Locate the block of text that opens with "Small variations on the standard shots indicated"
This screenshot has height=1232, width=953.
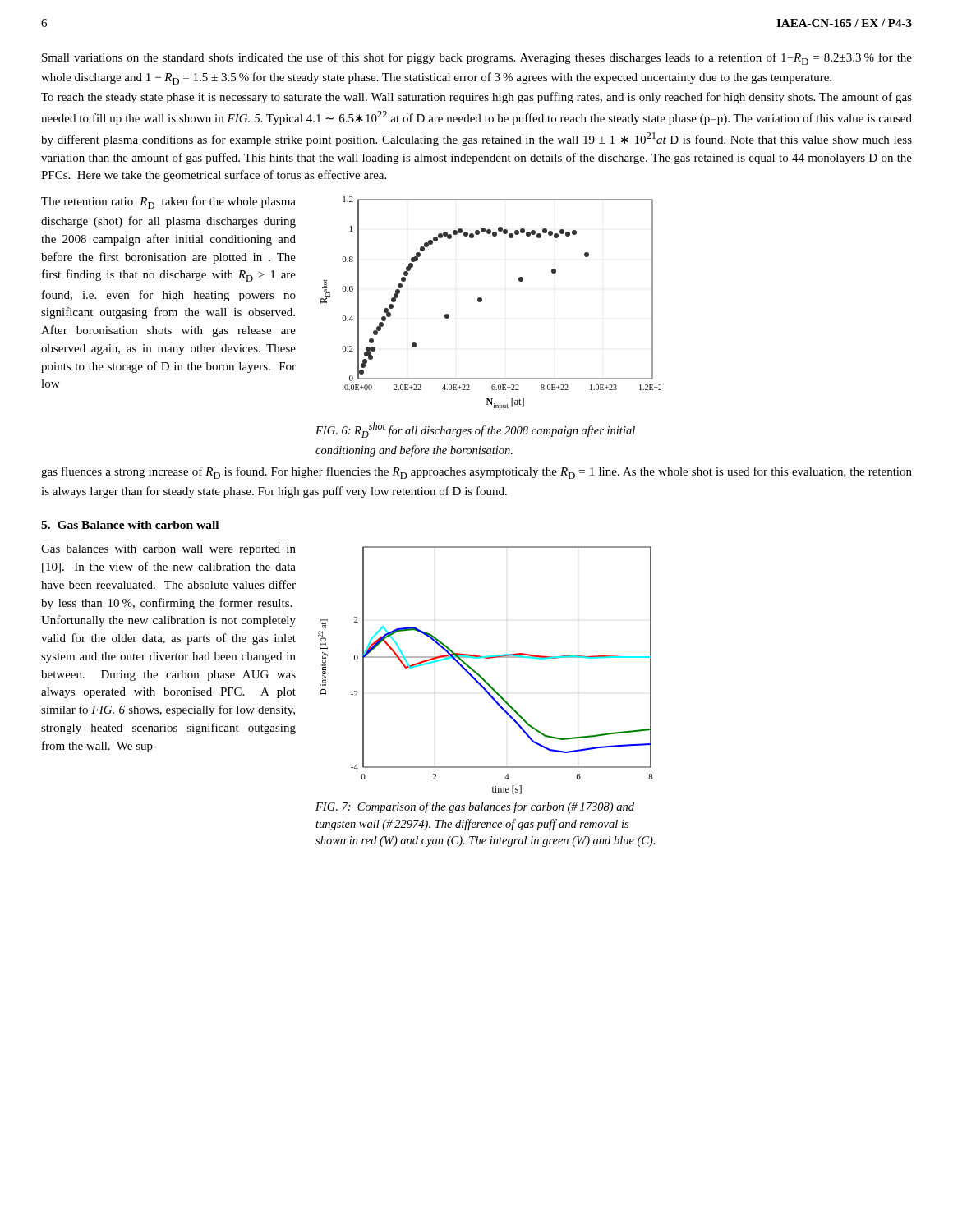tap(476, 116)
